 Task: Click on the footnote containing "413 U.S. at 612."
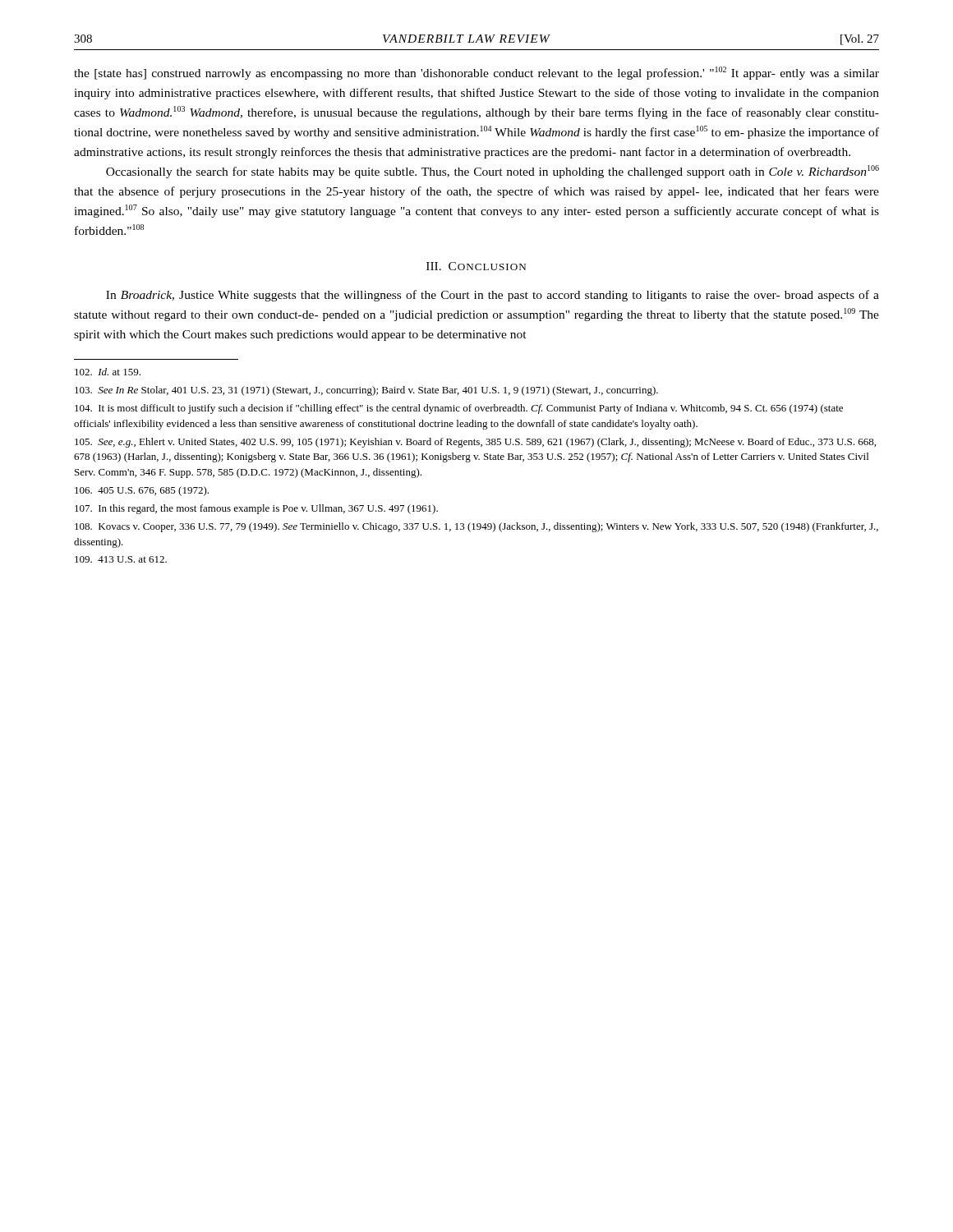click(x=121, y=559)
